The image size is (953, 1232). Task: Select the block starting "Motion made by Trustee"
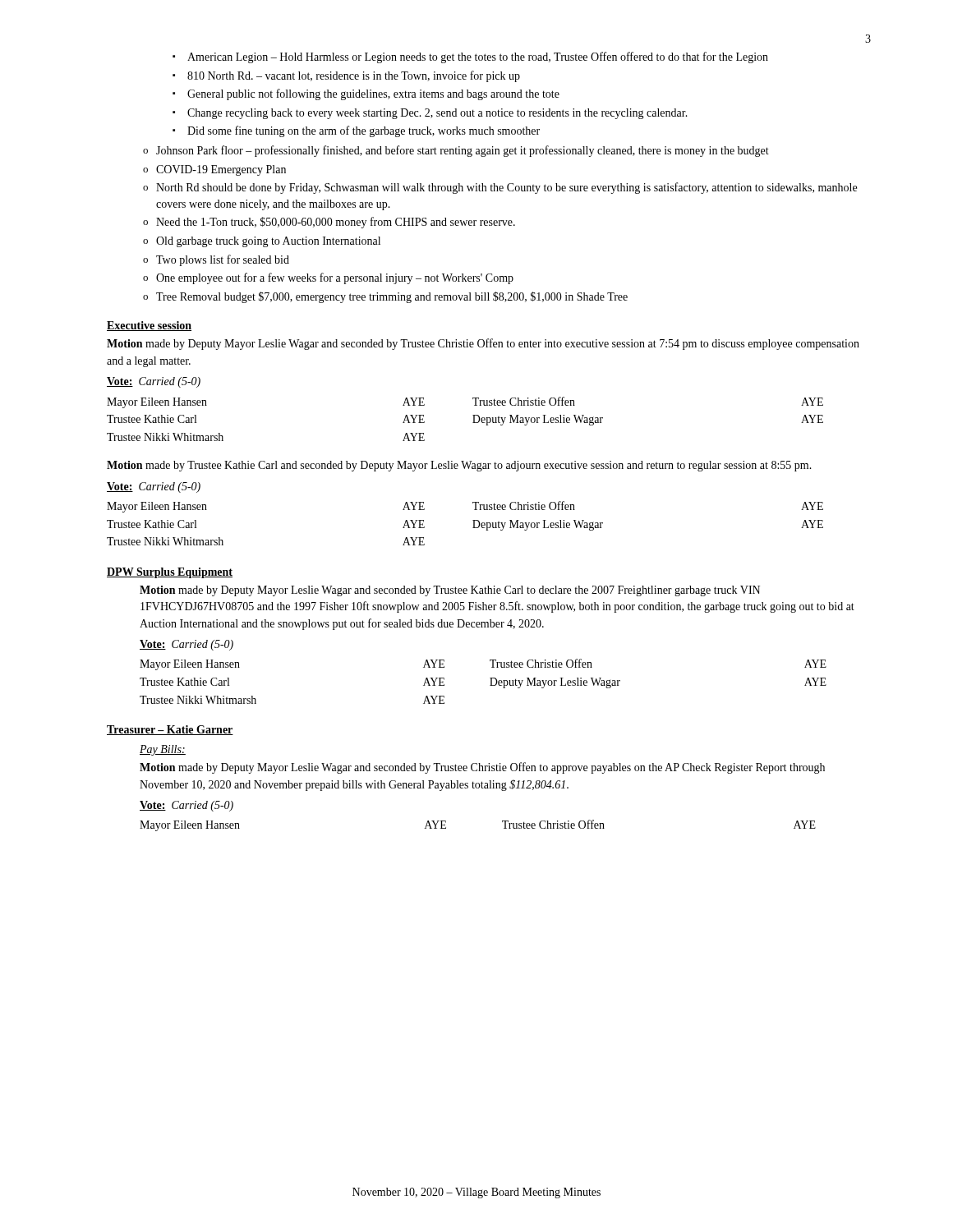(x=459, y=466)
